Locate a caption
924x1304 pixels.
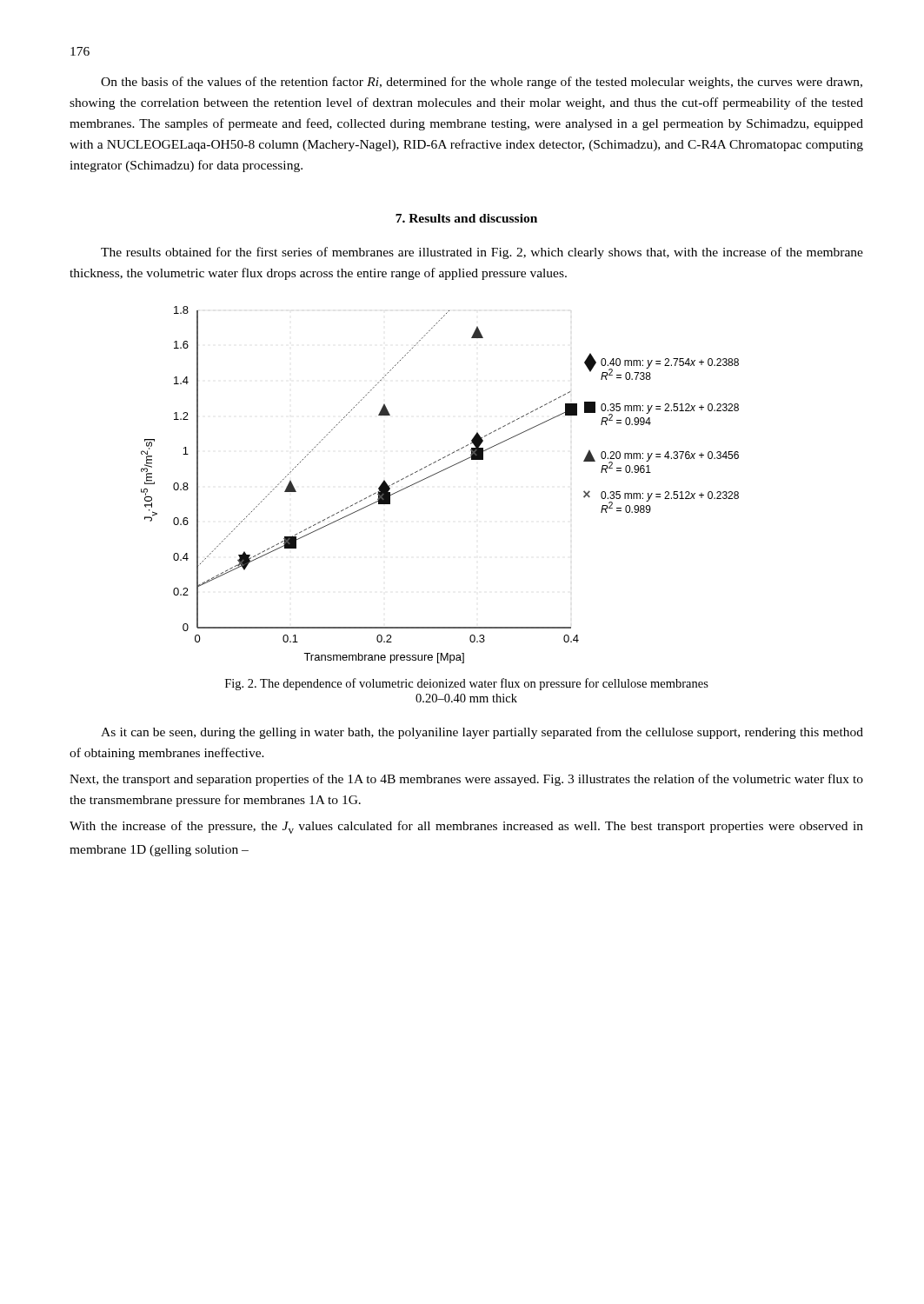(466, 691)
